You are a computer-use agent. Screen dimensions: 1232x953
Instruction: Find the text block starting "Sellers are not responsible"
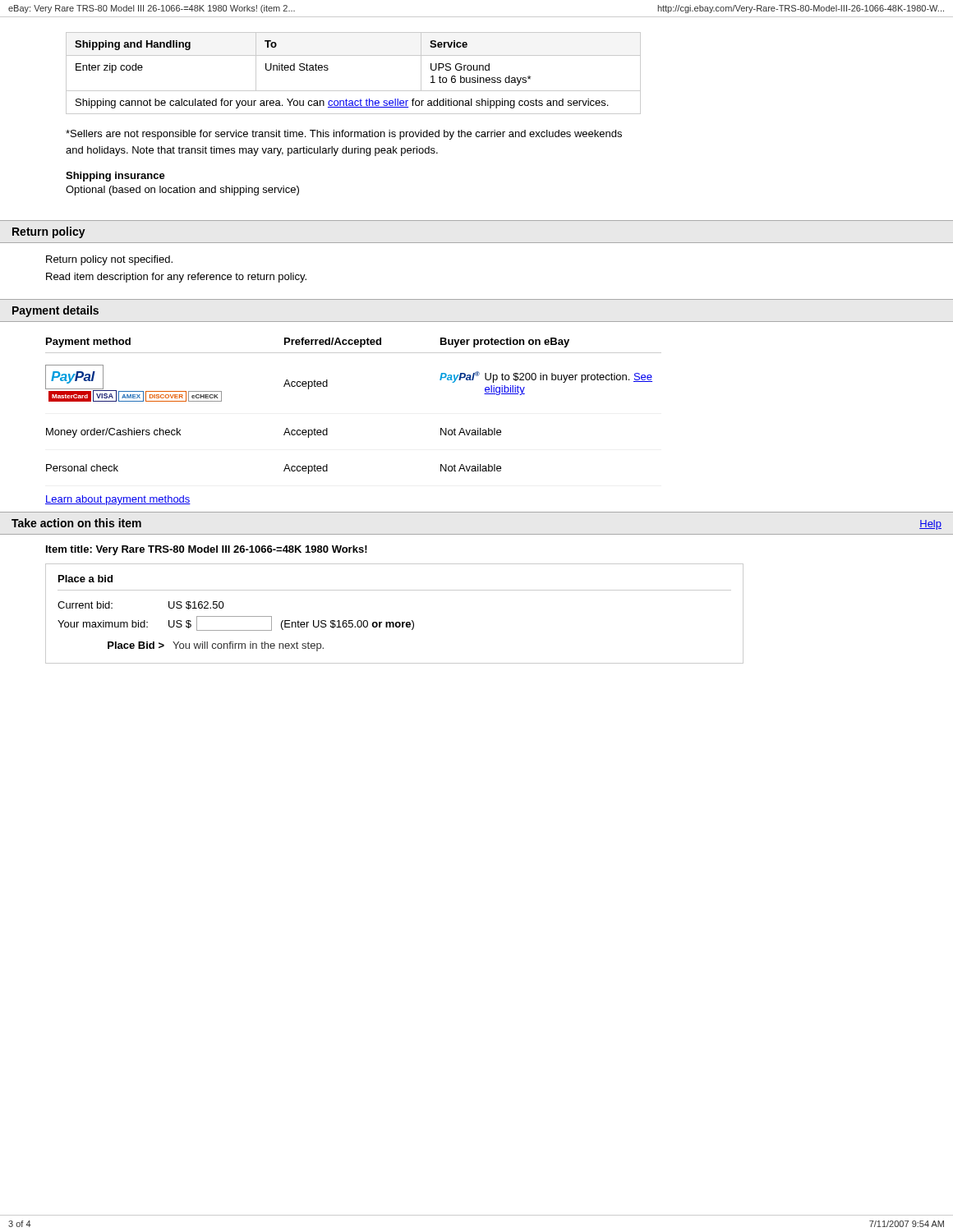pyautogui.click(x=344, y=141)
